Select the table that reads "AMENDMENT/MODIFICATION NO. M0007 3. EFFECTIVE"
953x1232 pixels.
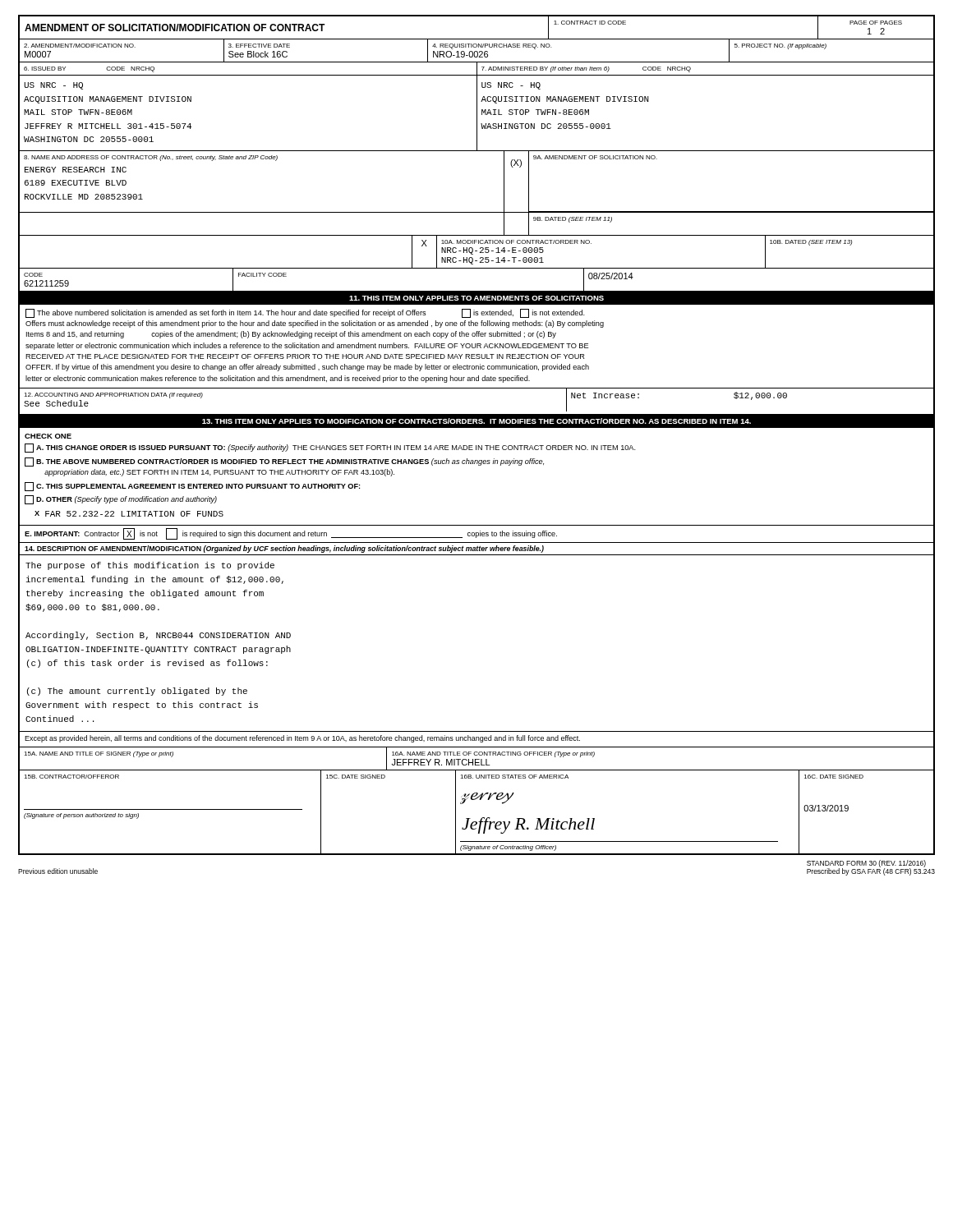coord(476,51)
